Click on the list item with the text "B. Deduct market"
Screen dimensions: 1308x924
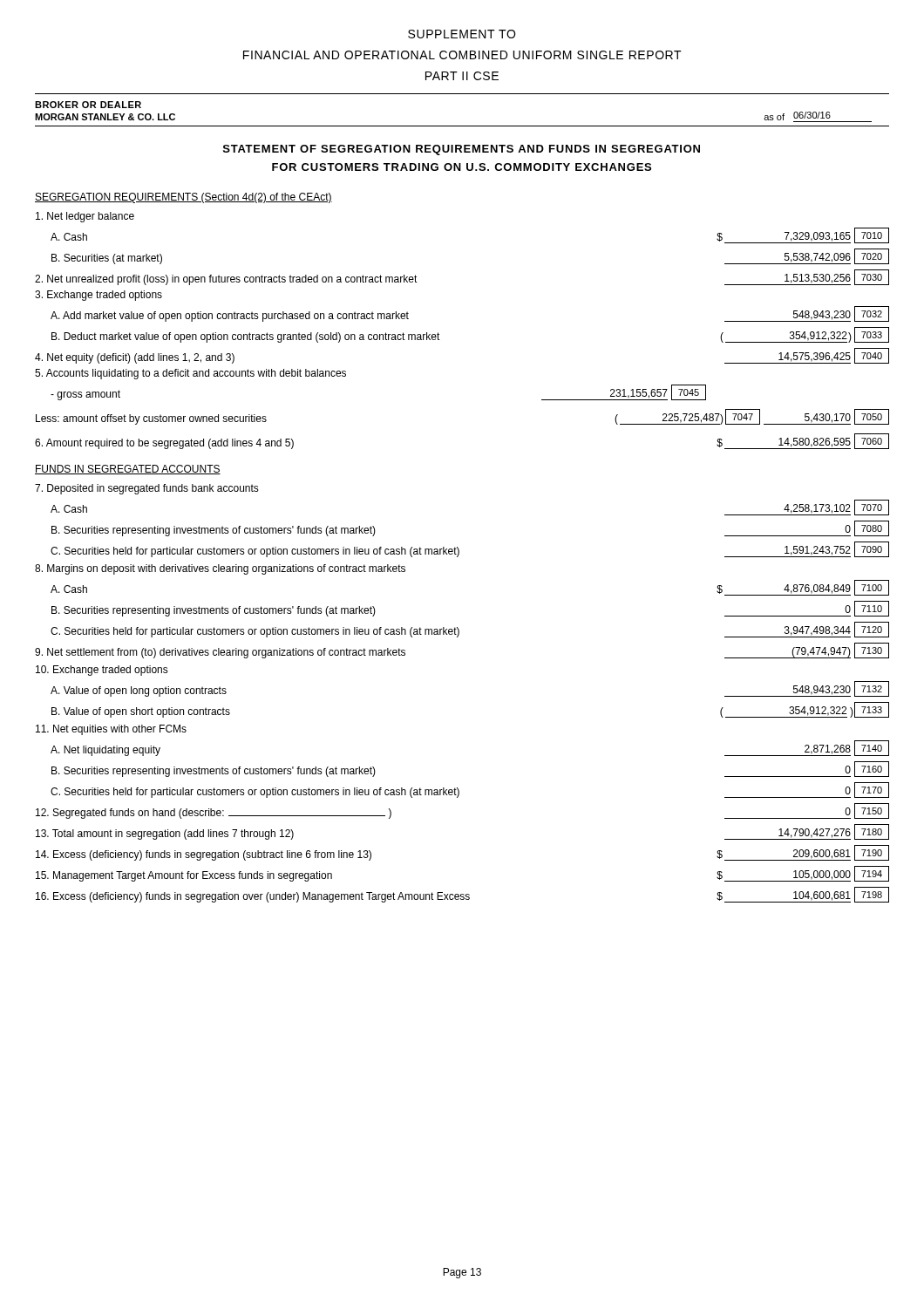click(x=250, y=334)
